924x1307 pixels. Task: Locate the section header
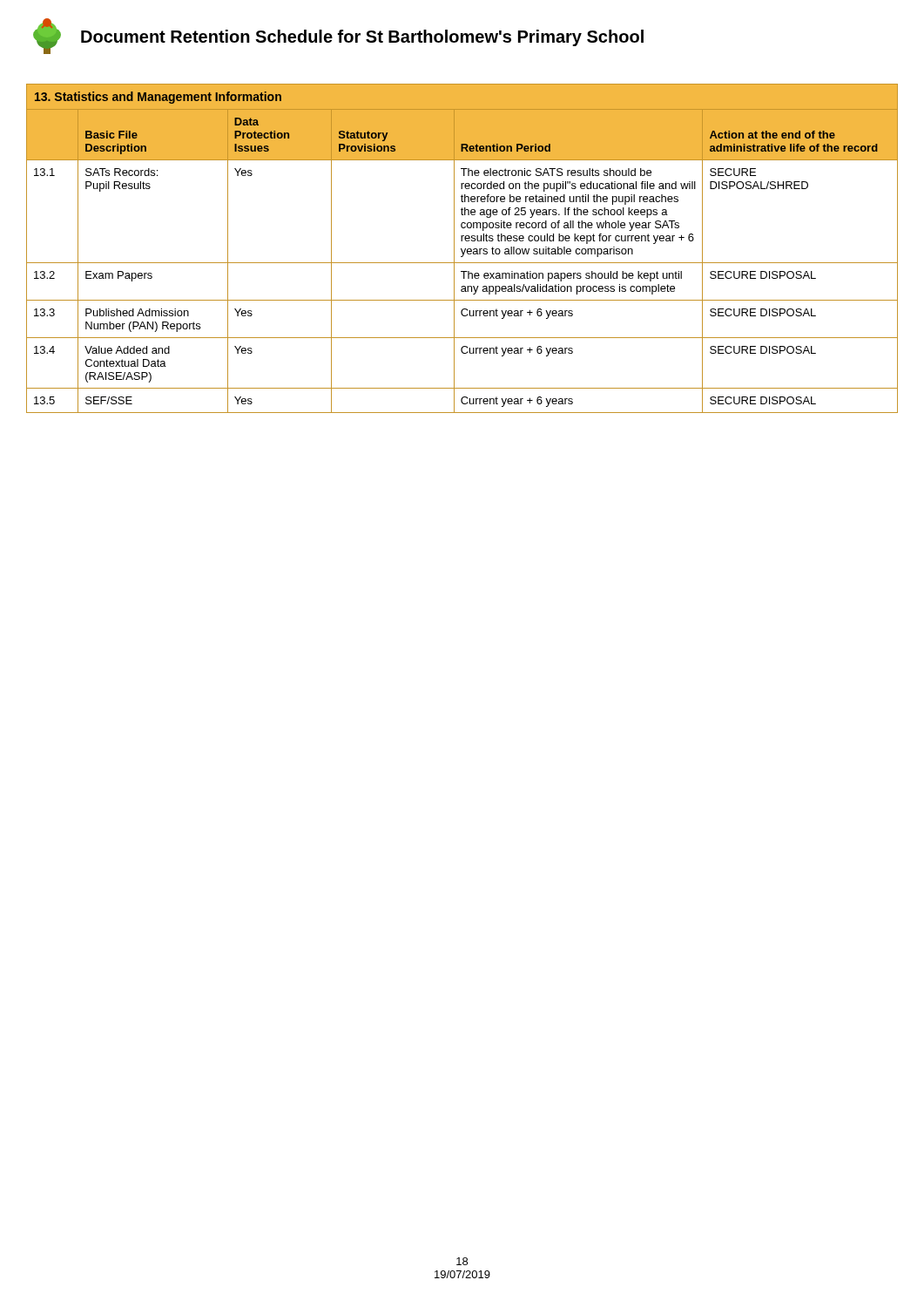[x=158, y=97]
